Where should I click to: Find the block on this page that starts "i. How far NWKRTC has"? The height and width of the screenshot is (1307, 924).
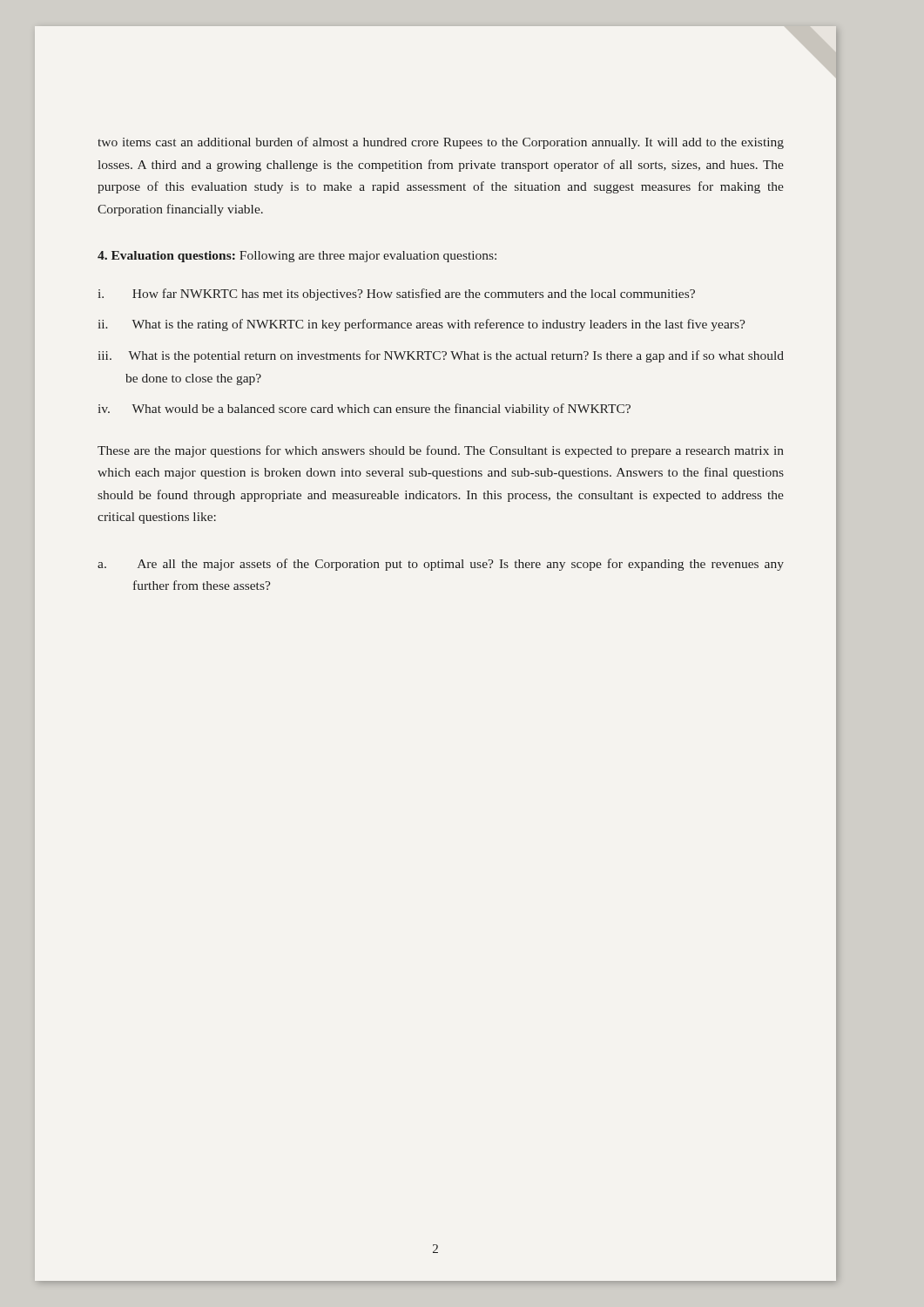(397, 293)
